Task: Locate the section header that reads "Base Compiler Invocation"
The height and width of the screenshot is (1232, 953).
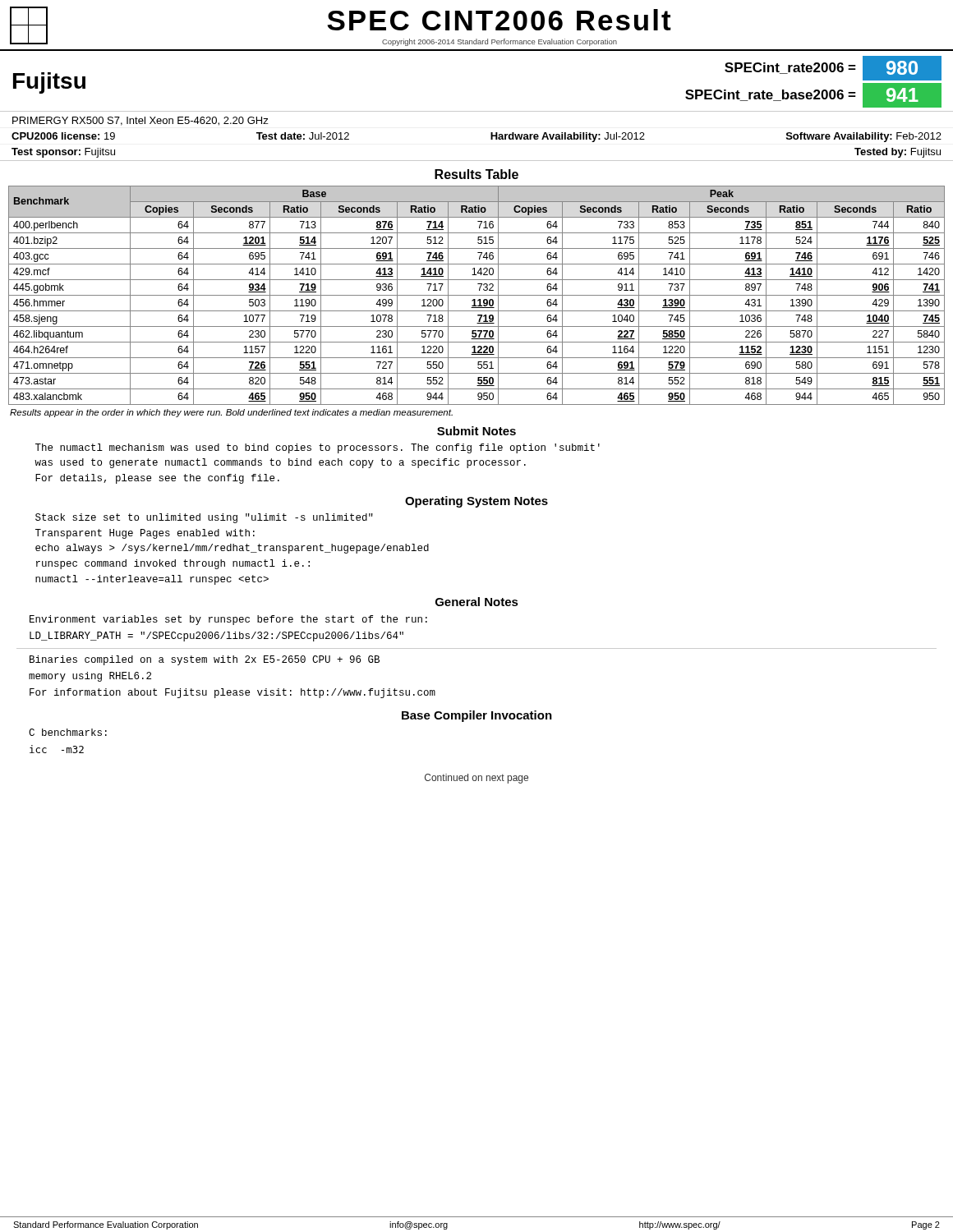Action: point(476,715)
